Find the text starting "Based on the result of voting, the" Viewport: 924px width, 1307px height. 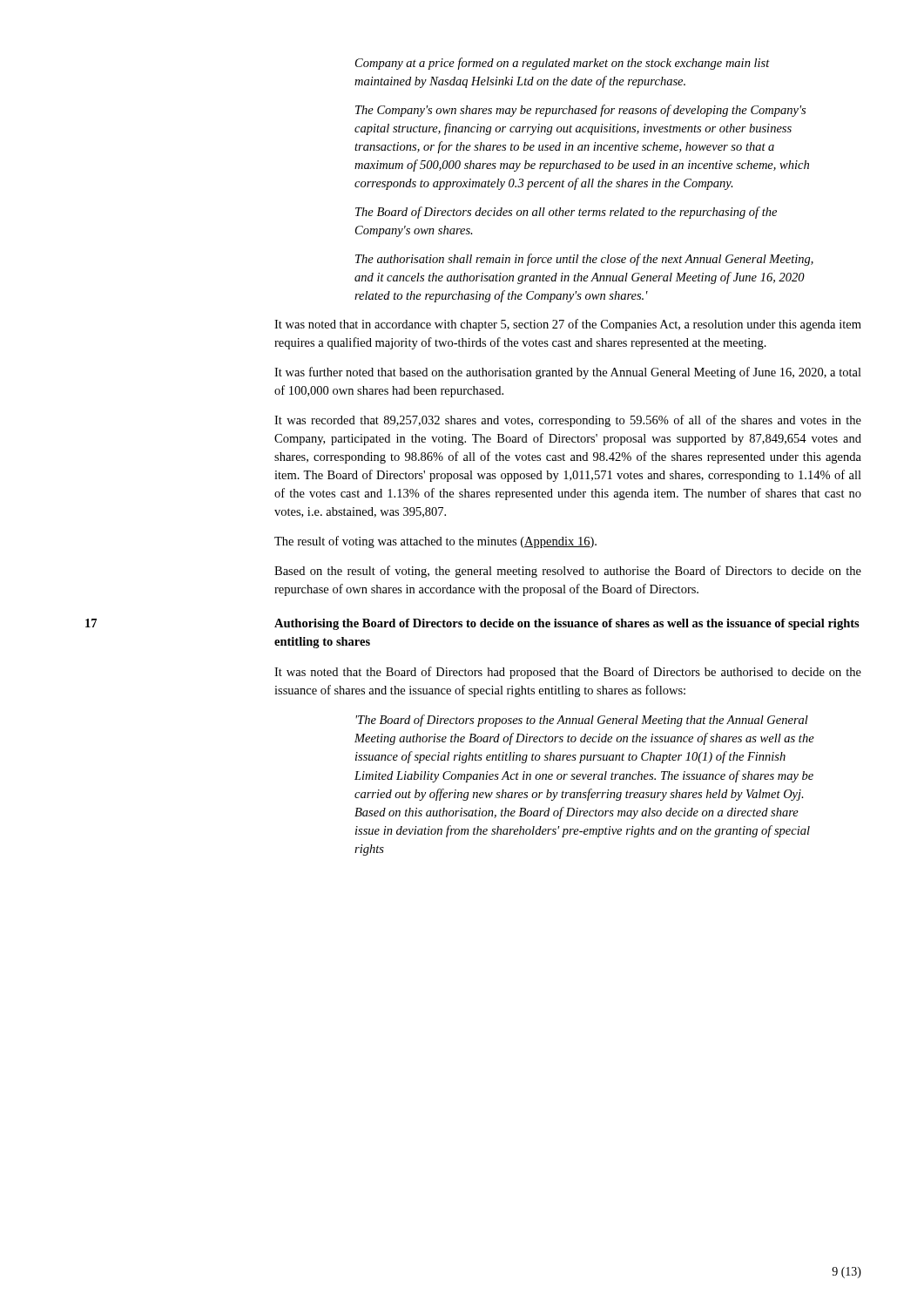point(568,580)
